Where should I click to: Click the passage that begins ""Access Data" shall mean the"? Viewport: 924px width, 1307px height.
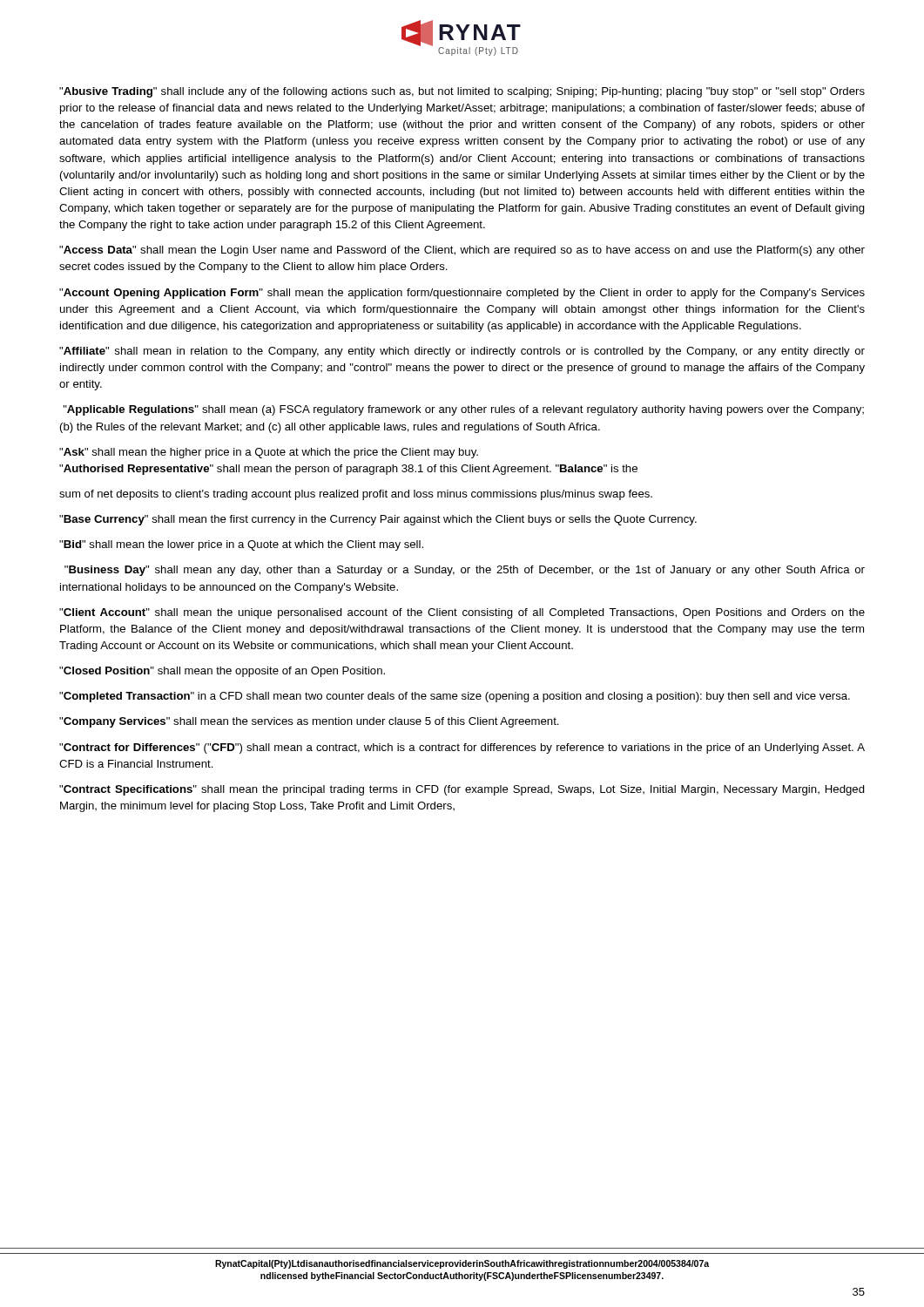coord(462,258)
